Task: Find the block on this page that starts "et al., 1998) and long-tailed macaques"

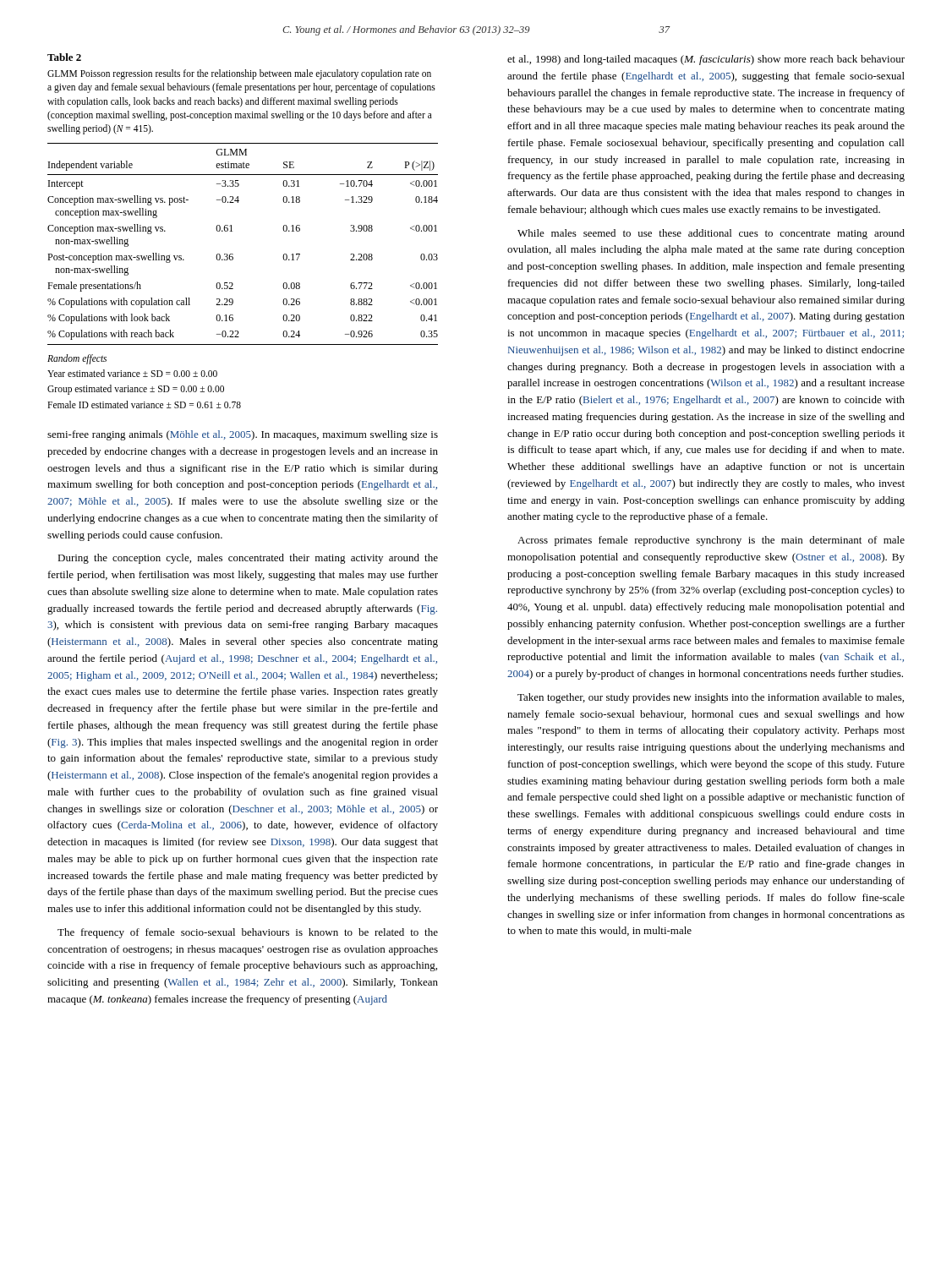Action: point(706,495)
